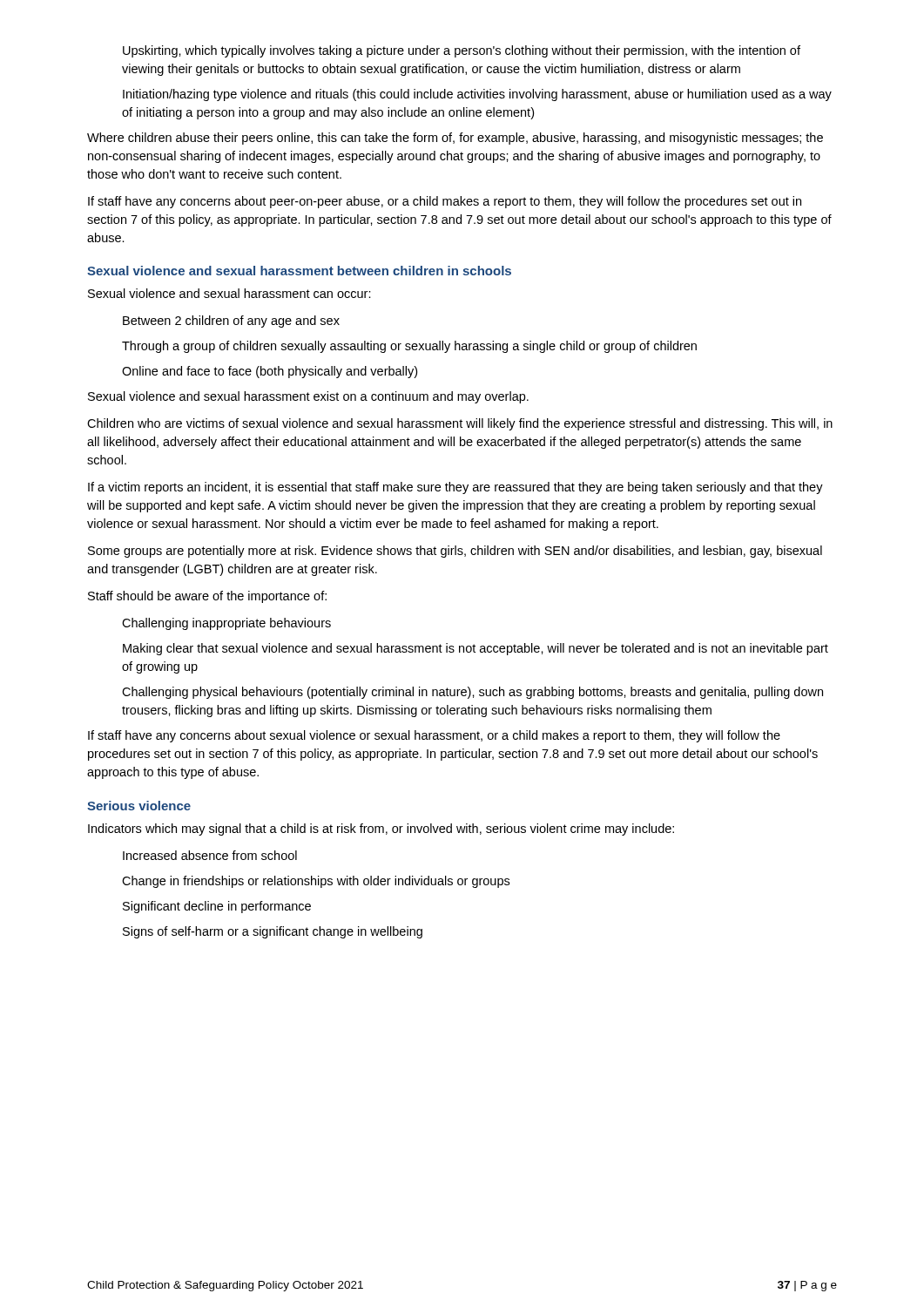Locate the text starting "Making clear that sexual violence"

click(475, 658)
